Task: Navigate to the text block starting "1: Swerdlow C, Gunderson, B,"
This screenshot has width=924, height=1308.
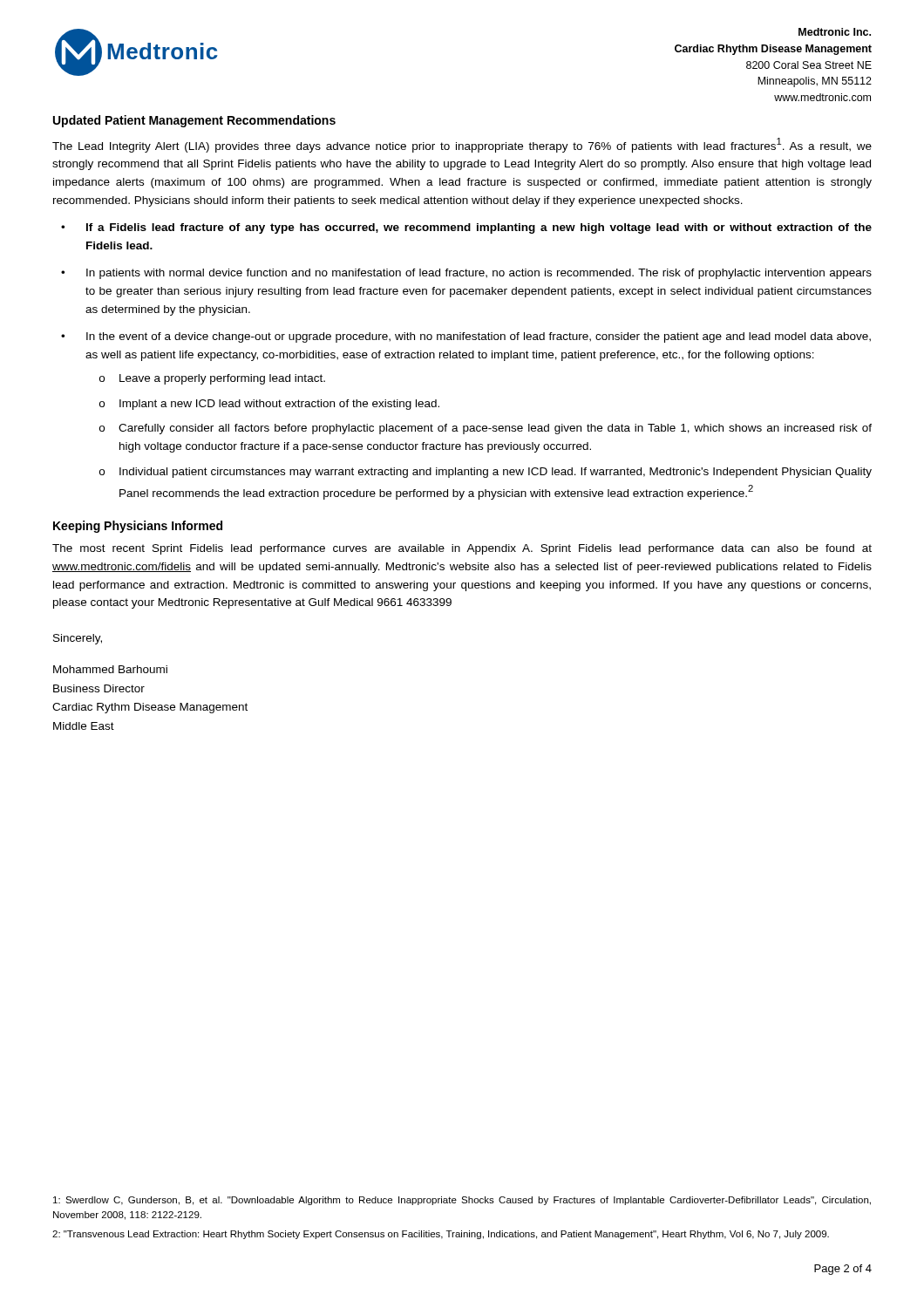Action: pos(462,1207)
